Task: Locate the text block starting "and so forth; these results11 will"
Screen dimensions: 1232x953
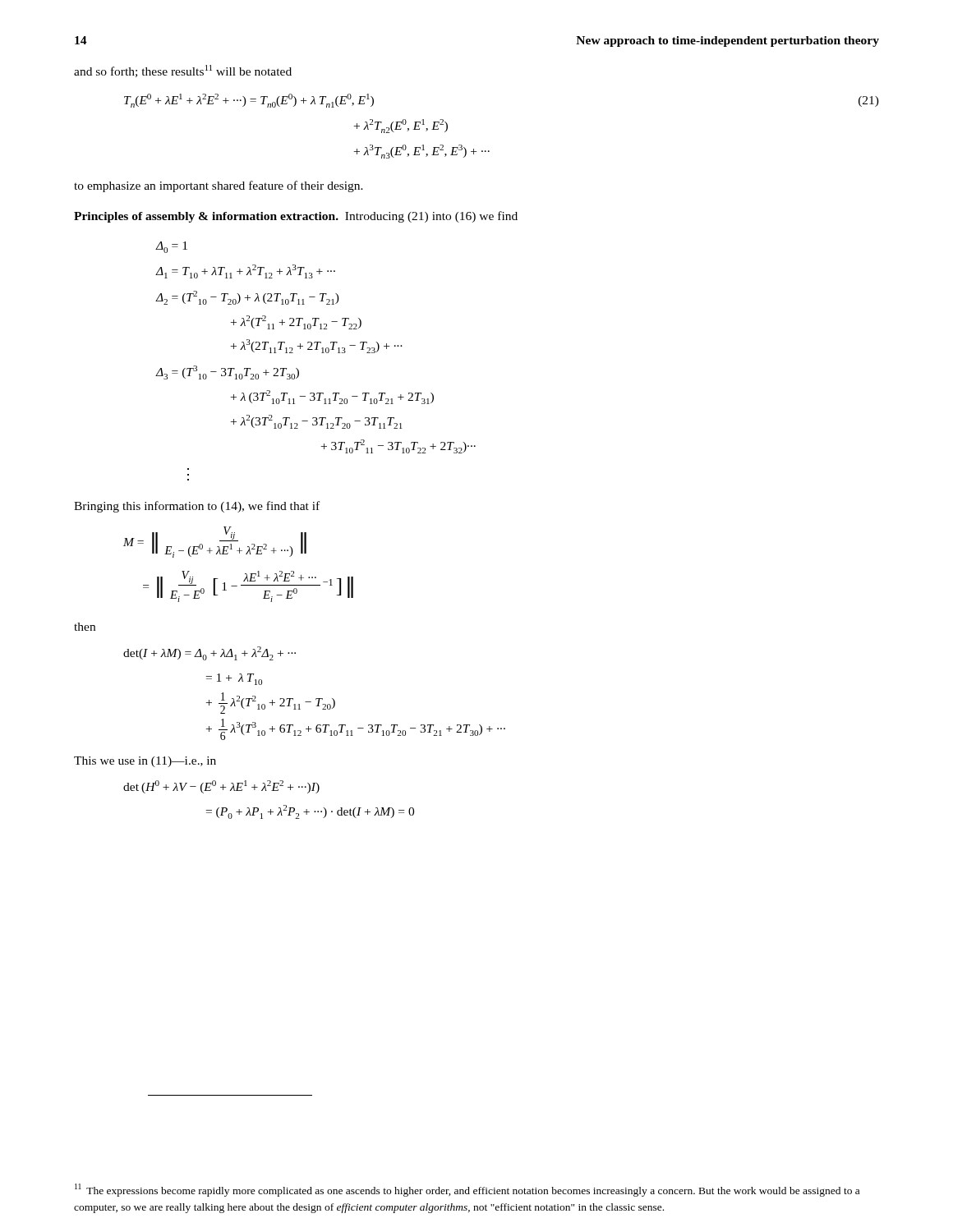Action: pyautogui.click(x=183, y=71)
